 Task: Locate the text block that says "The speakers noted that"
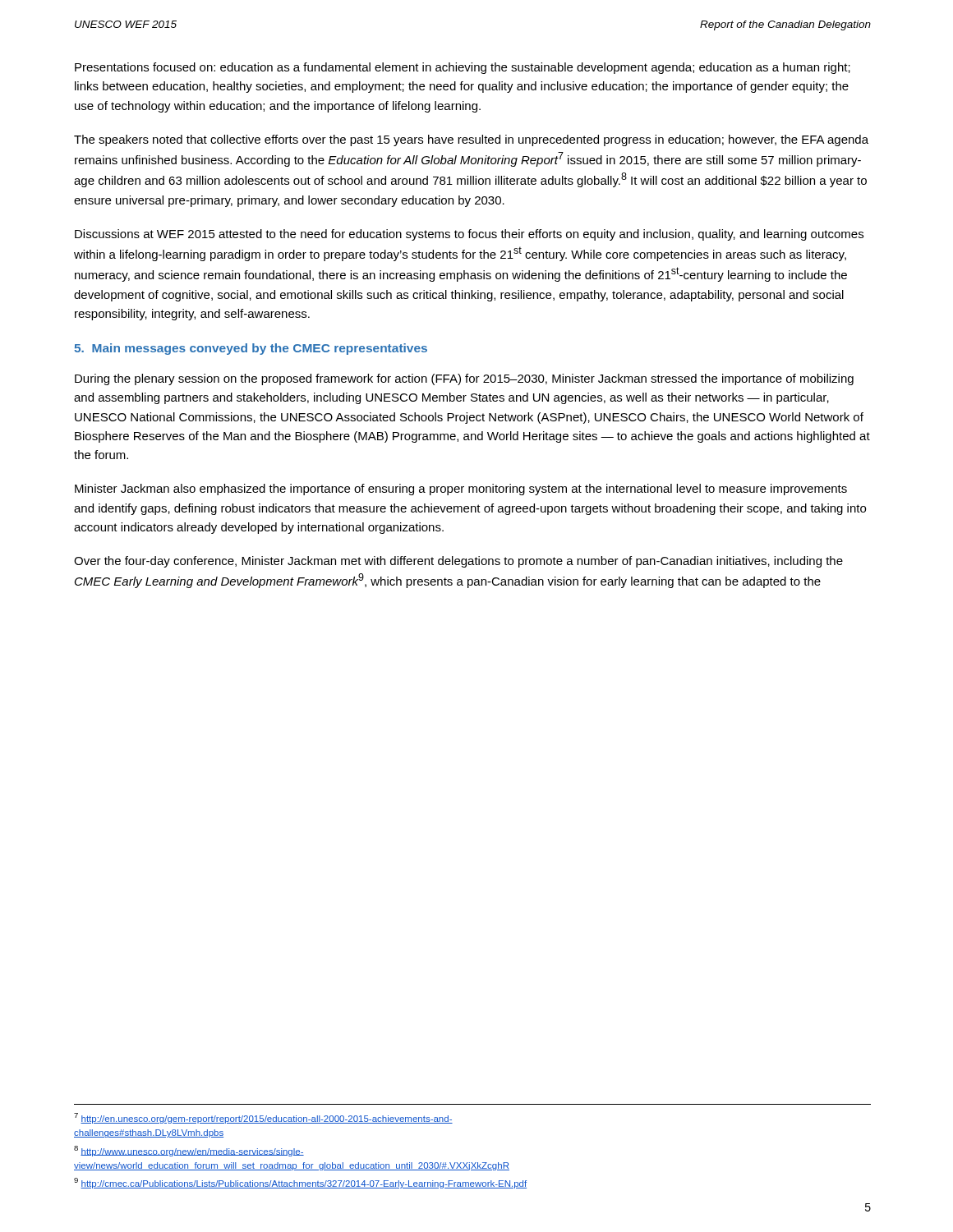(x=472, y=169)
